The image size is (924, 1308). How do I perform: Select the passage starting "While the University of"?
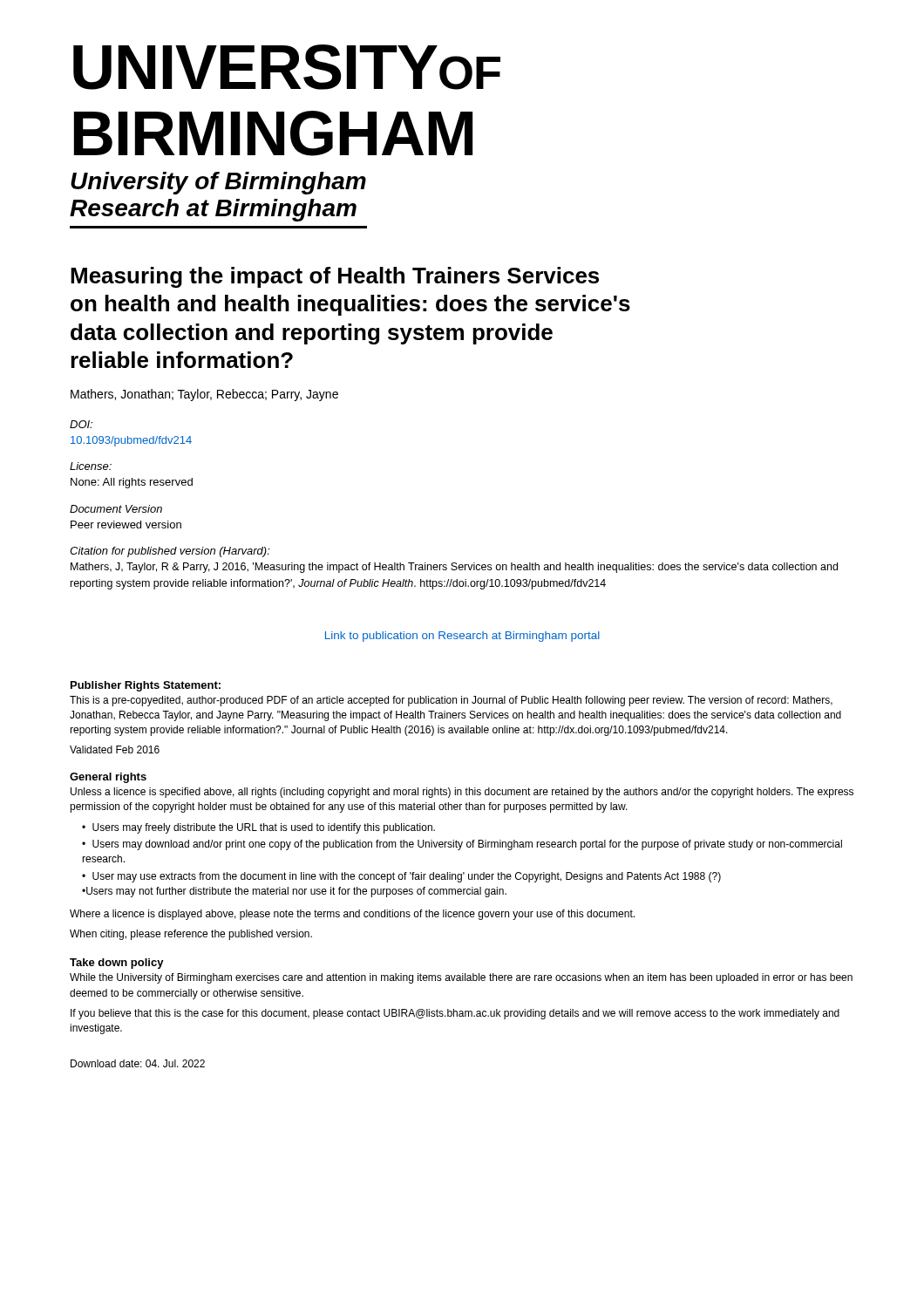(x=461, y=985)
